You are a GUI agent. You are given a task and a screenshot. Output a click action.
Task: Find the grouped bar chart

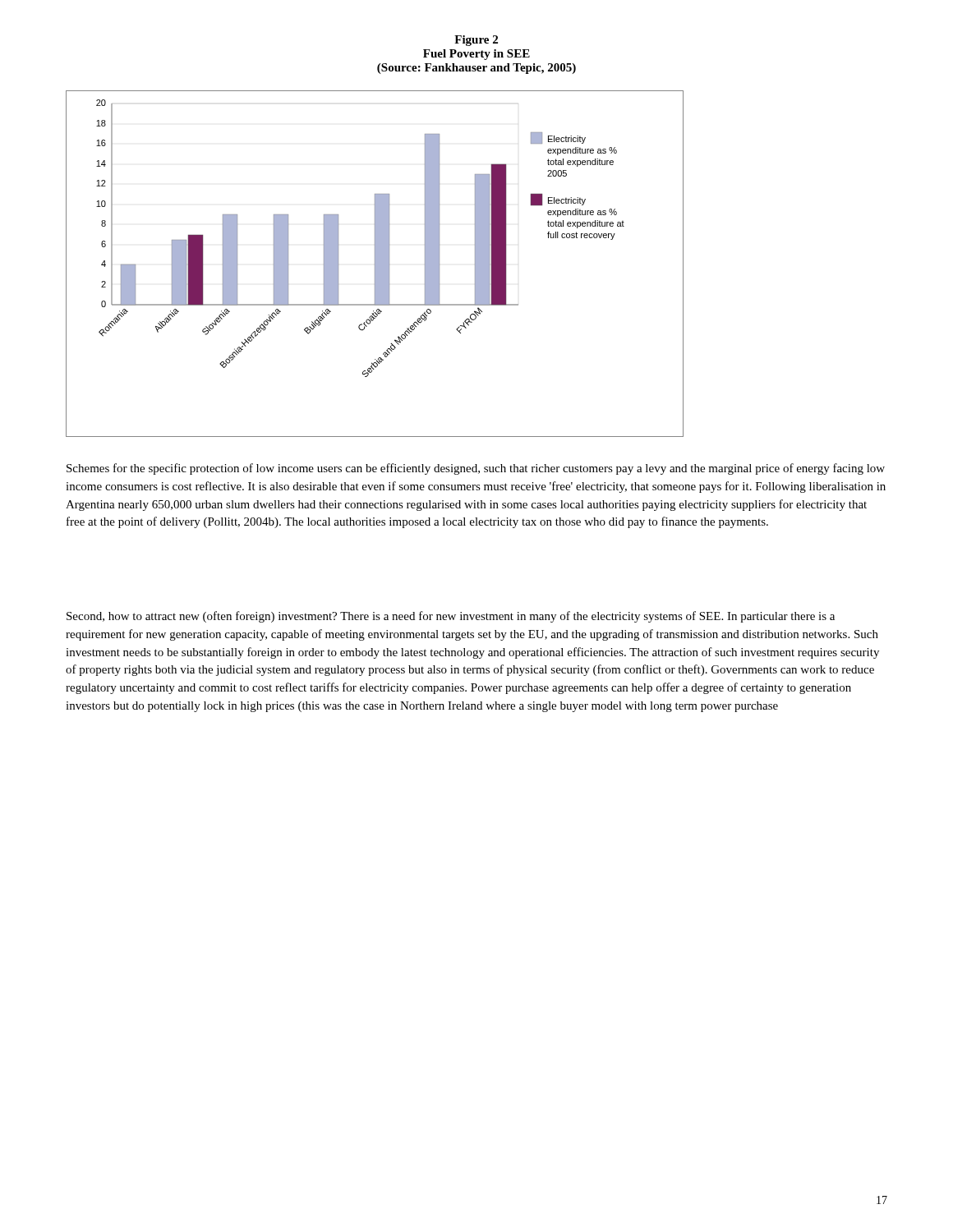(x=374, y=263)
